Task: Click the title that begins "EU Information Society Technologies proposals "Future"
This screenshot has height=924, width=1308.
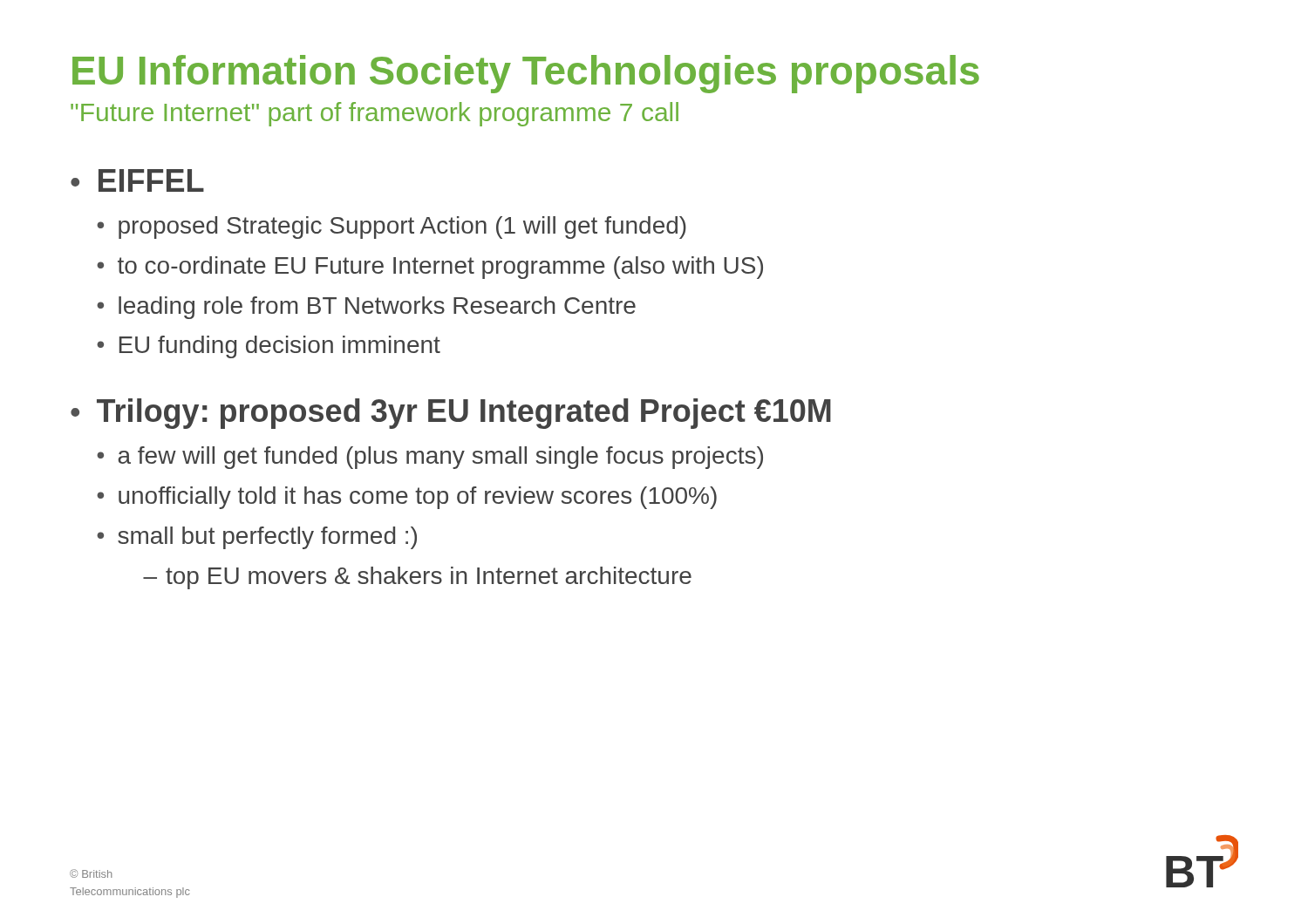Action: coord(654,88)
